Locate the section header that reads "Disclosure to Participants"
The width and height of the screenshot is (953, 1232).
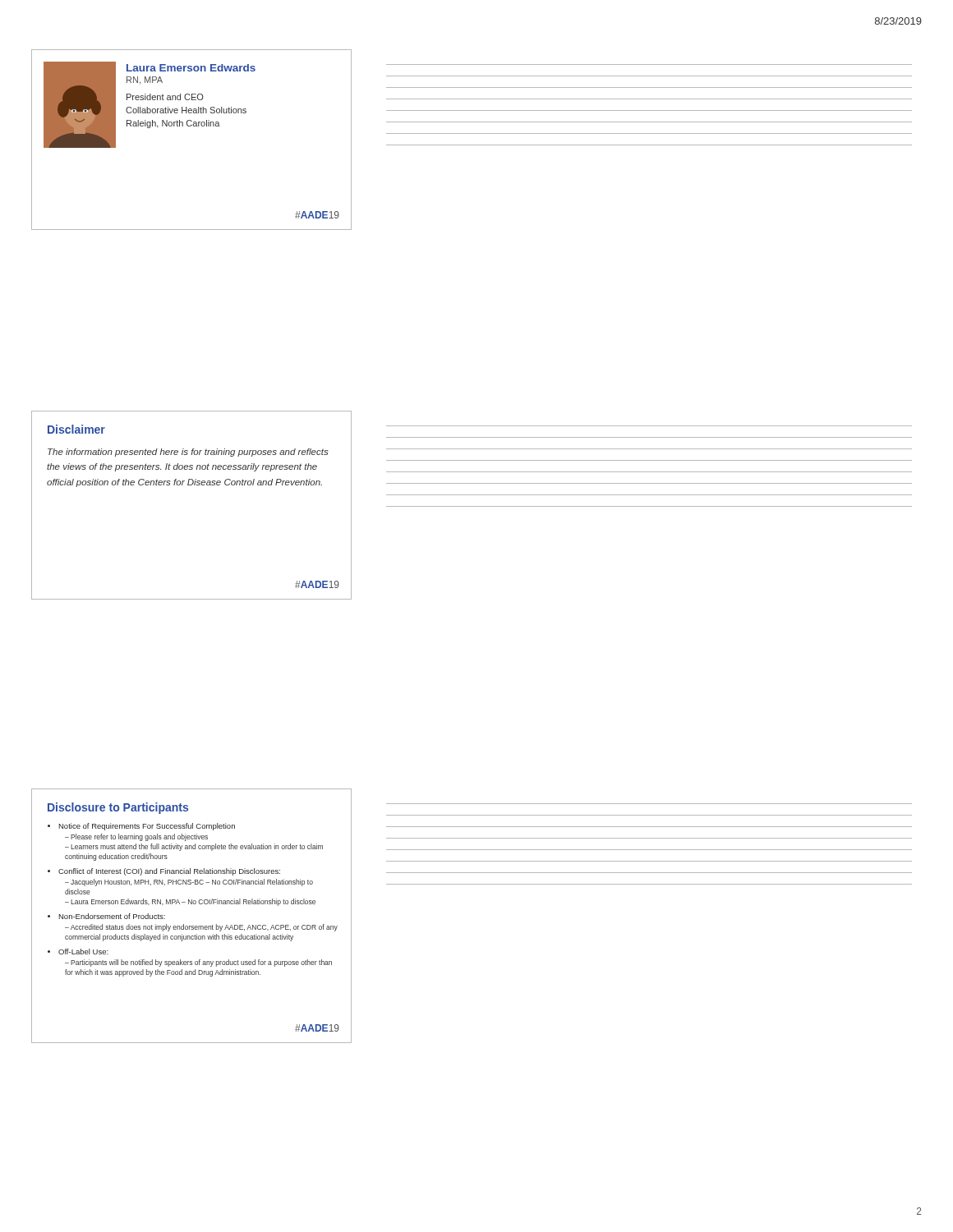118,807
